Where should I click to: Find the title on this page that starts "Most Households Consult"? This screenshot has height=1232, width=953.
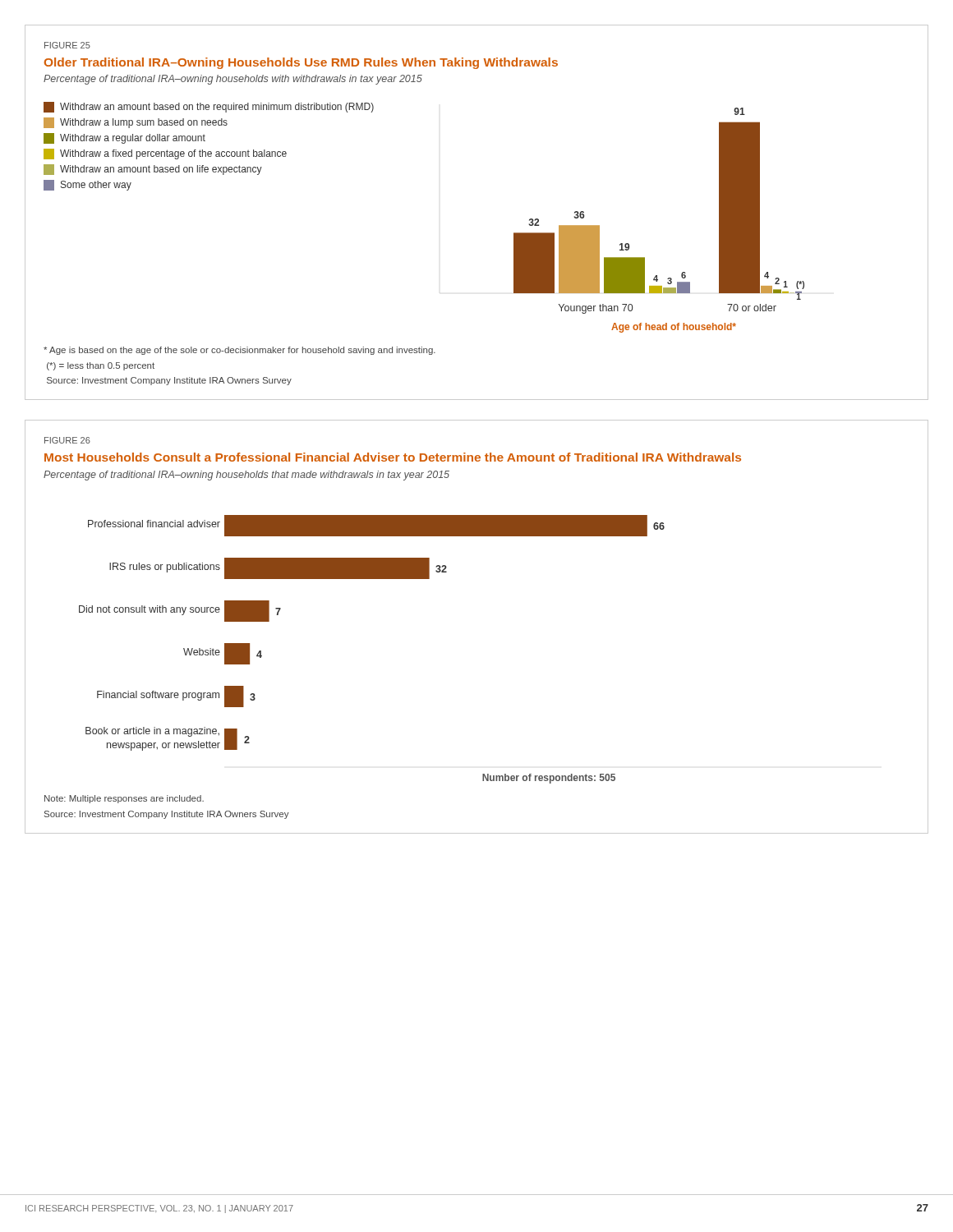(393, 457)
